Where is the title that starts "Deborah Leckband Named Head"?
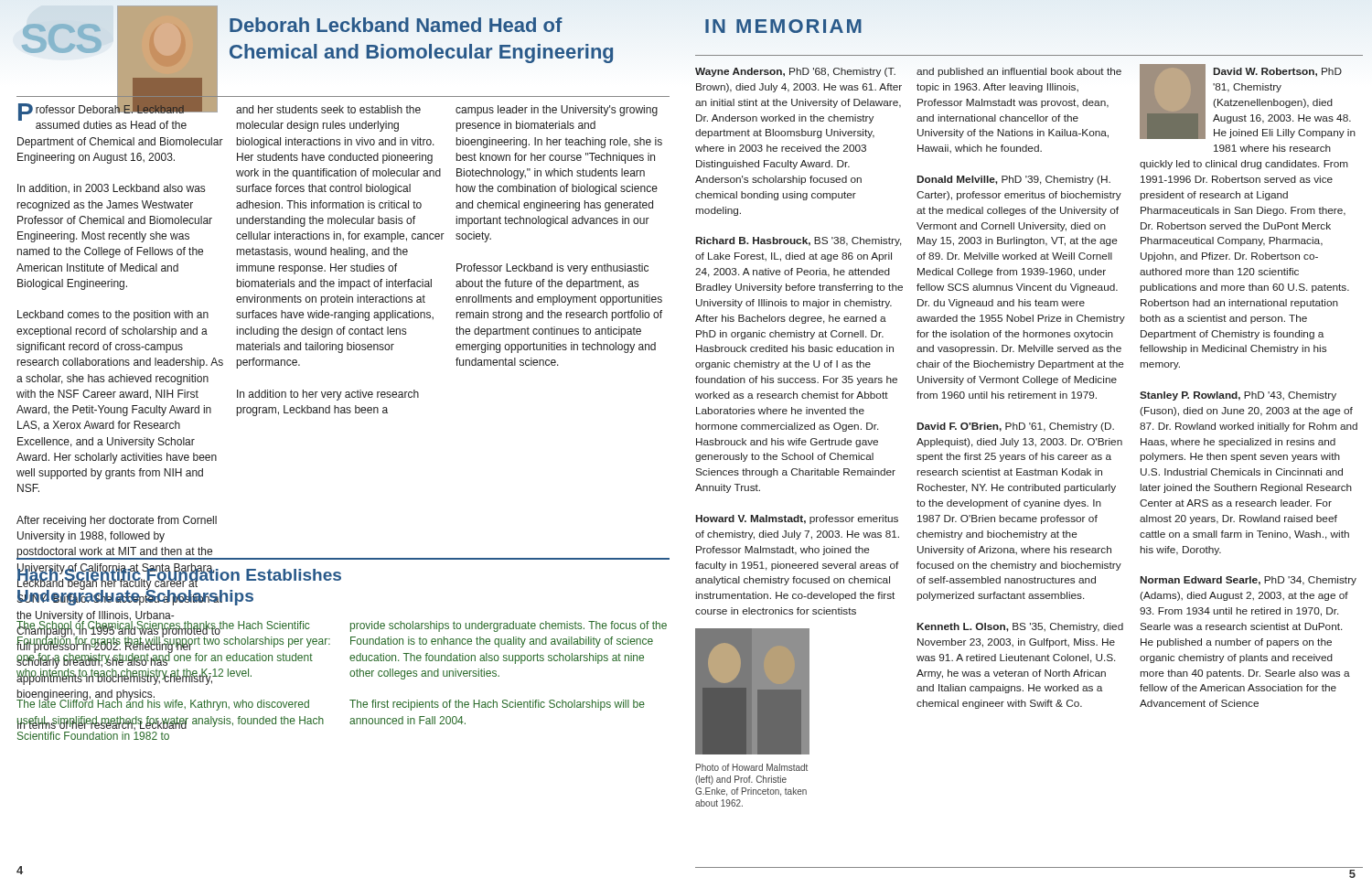The width and height of the screenshot is (1372, 888). tap(446, 39)
